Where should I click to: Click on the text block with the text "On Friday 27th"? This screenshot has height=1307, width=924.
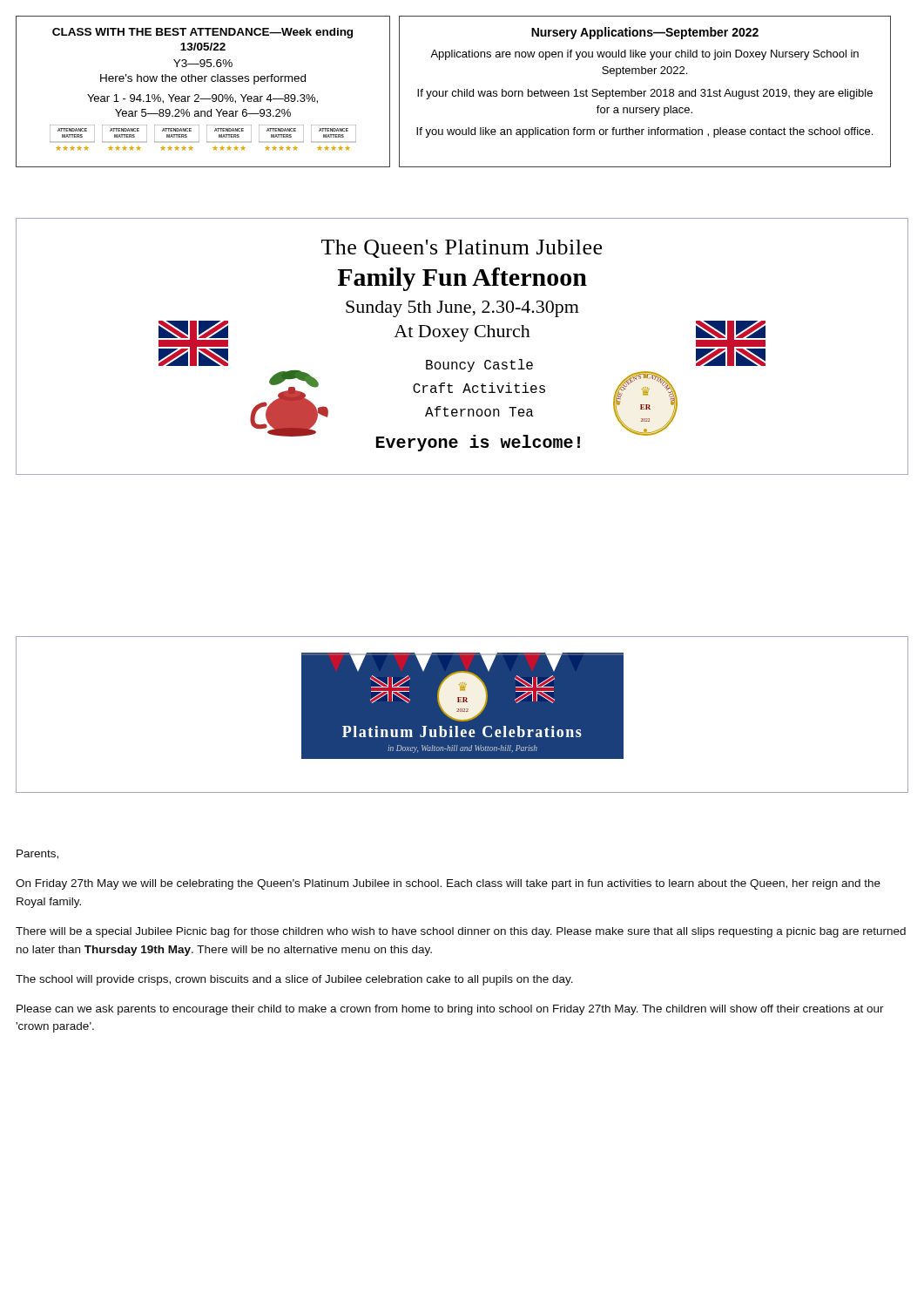coord(448,892)
